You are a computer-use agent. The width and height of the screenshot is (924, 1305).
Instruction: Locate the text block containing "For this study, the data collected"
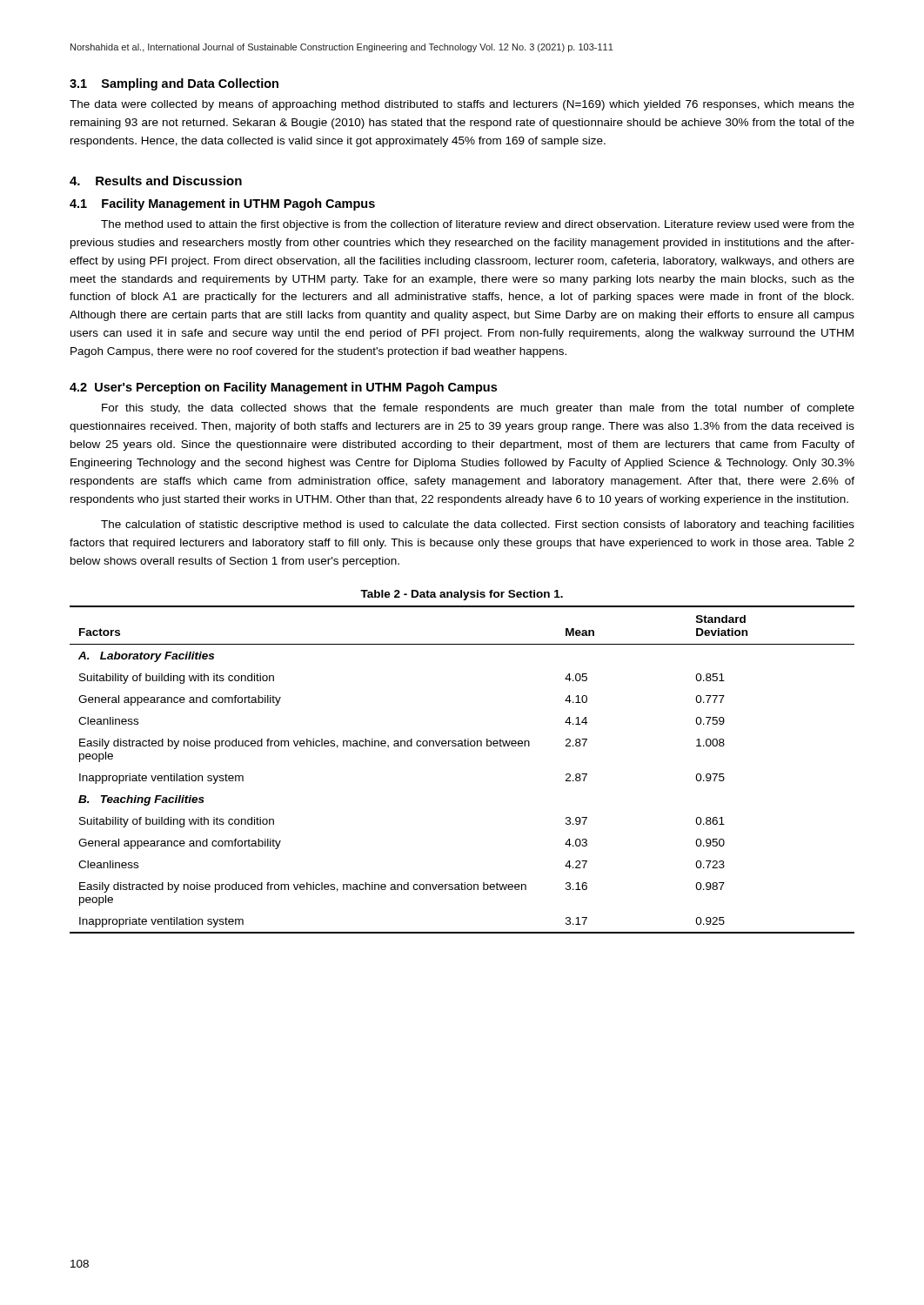point(462,453)
